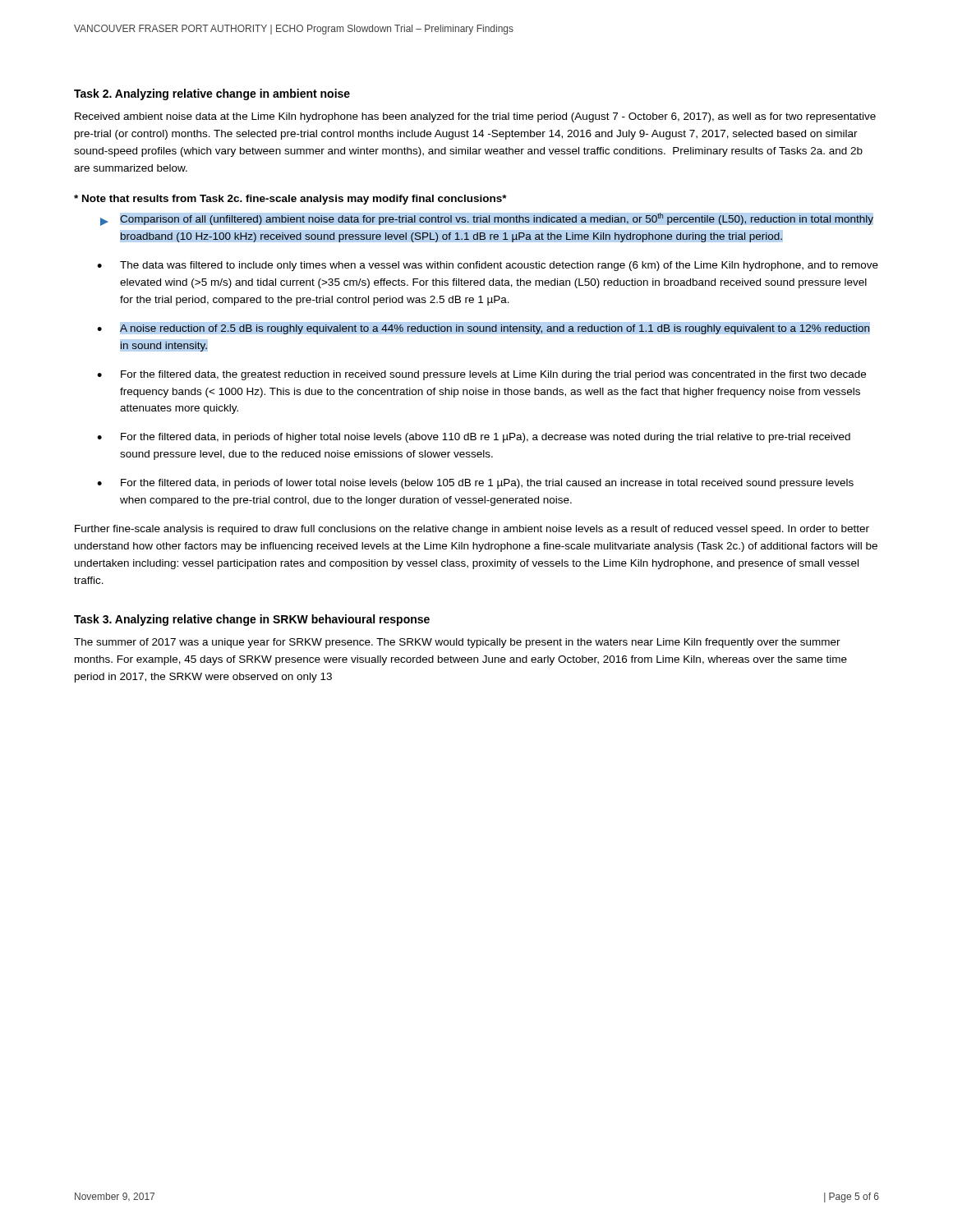Locate the region starting "• A noise reduction of 2.5 dB is"

click(488, 337)
